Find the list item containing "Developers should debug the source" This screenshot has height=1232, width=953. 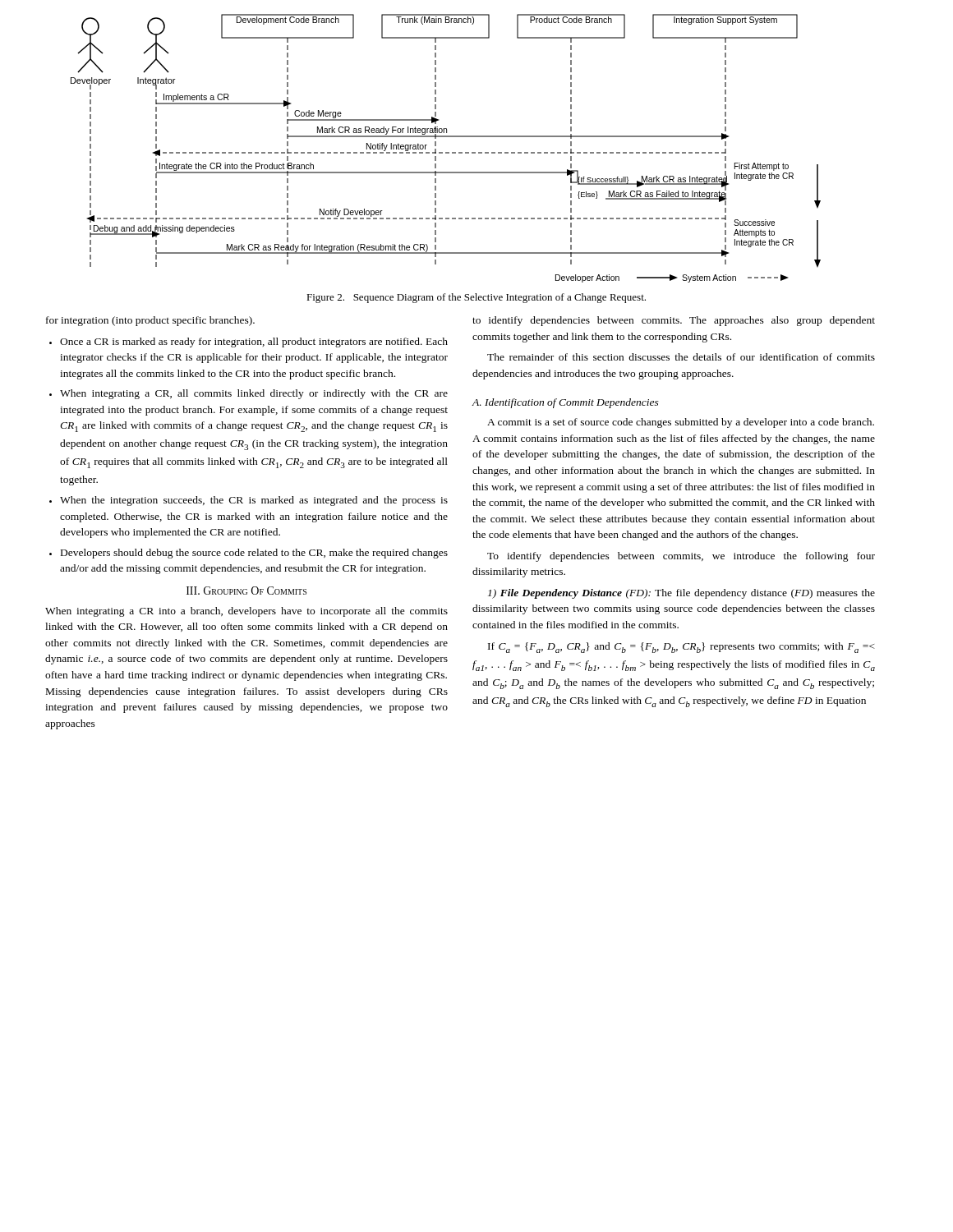(x=246, y=560)
